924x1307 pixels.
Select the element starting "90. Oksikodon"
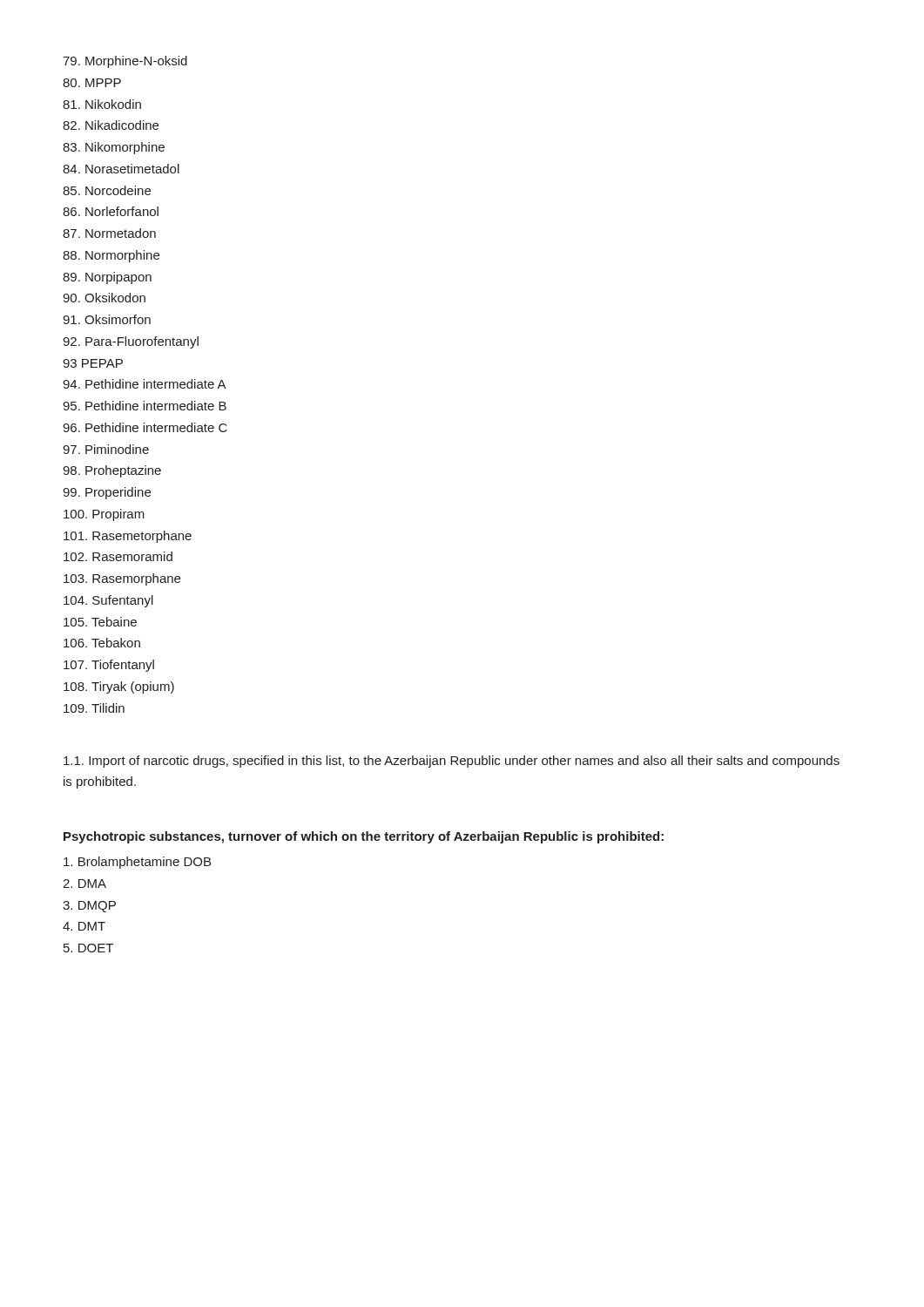pyautogui.click(x=104, y=298)
